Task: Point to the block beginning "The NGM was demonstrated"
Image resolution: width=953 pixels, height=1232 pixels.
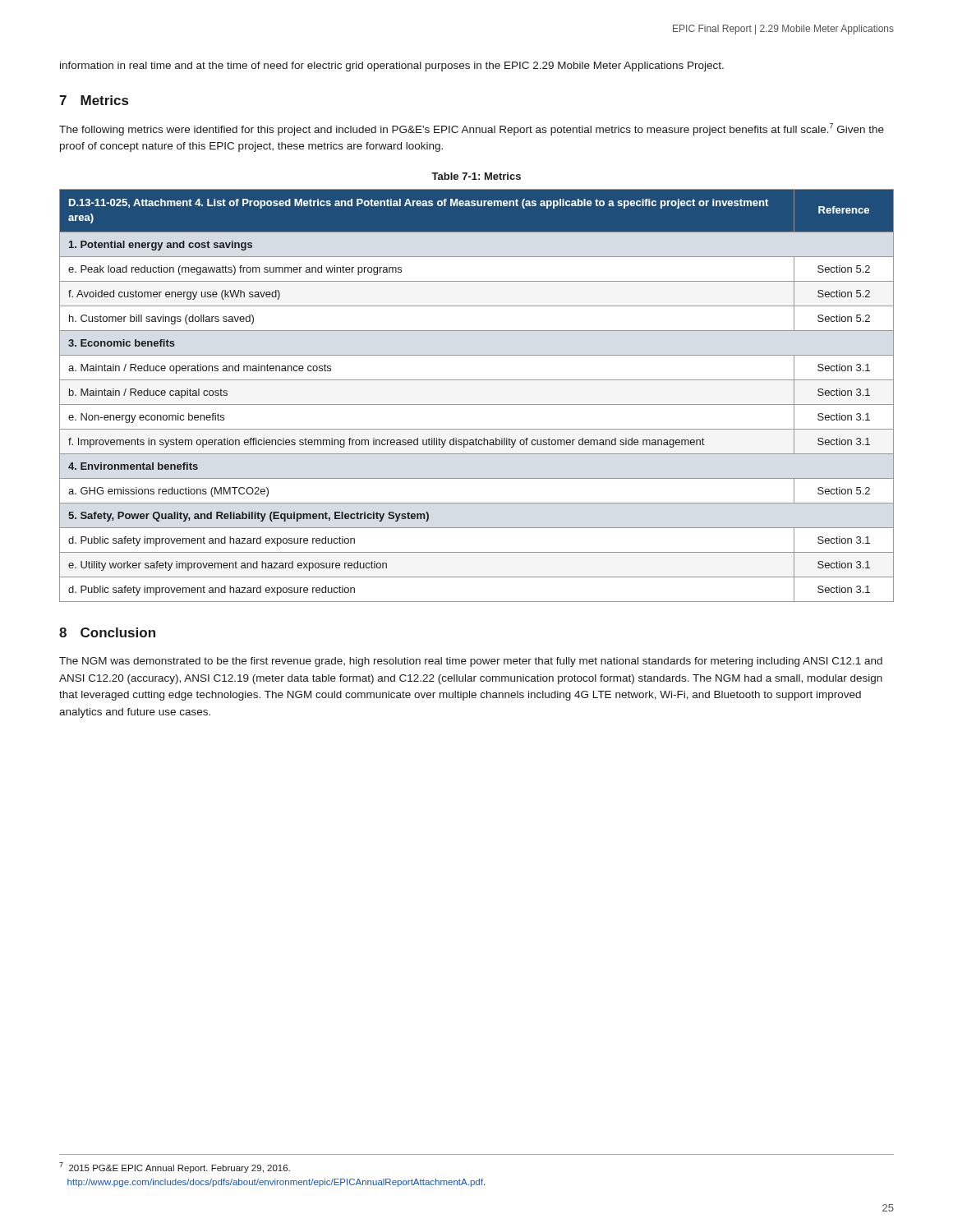Action: point(471,686)
